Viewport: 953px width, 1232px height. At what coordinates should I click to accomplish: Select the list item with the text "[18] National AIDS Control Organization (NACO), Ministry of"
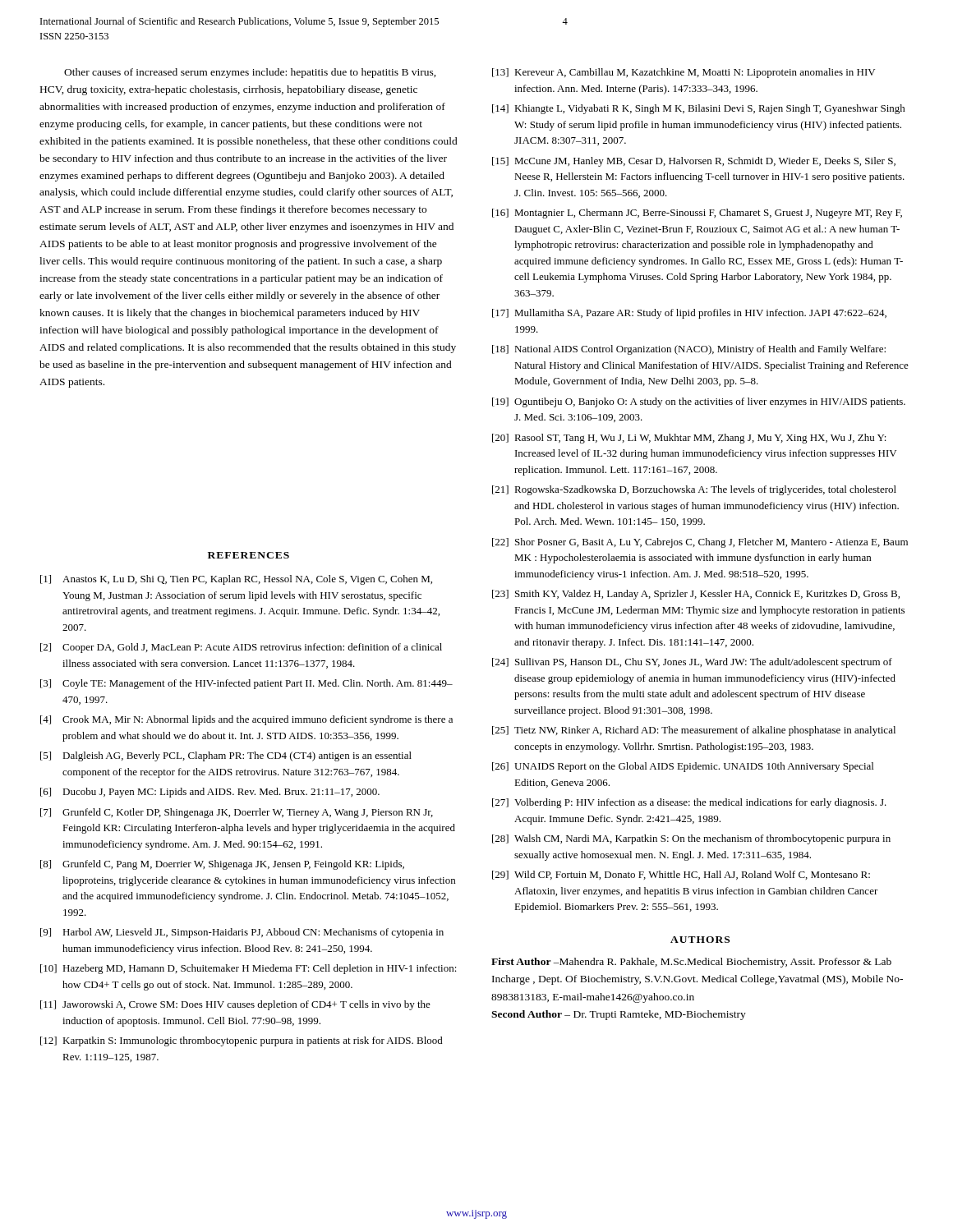701,365
